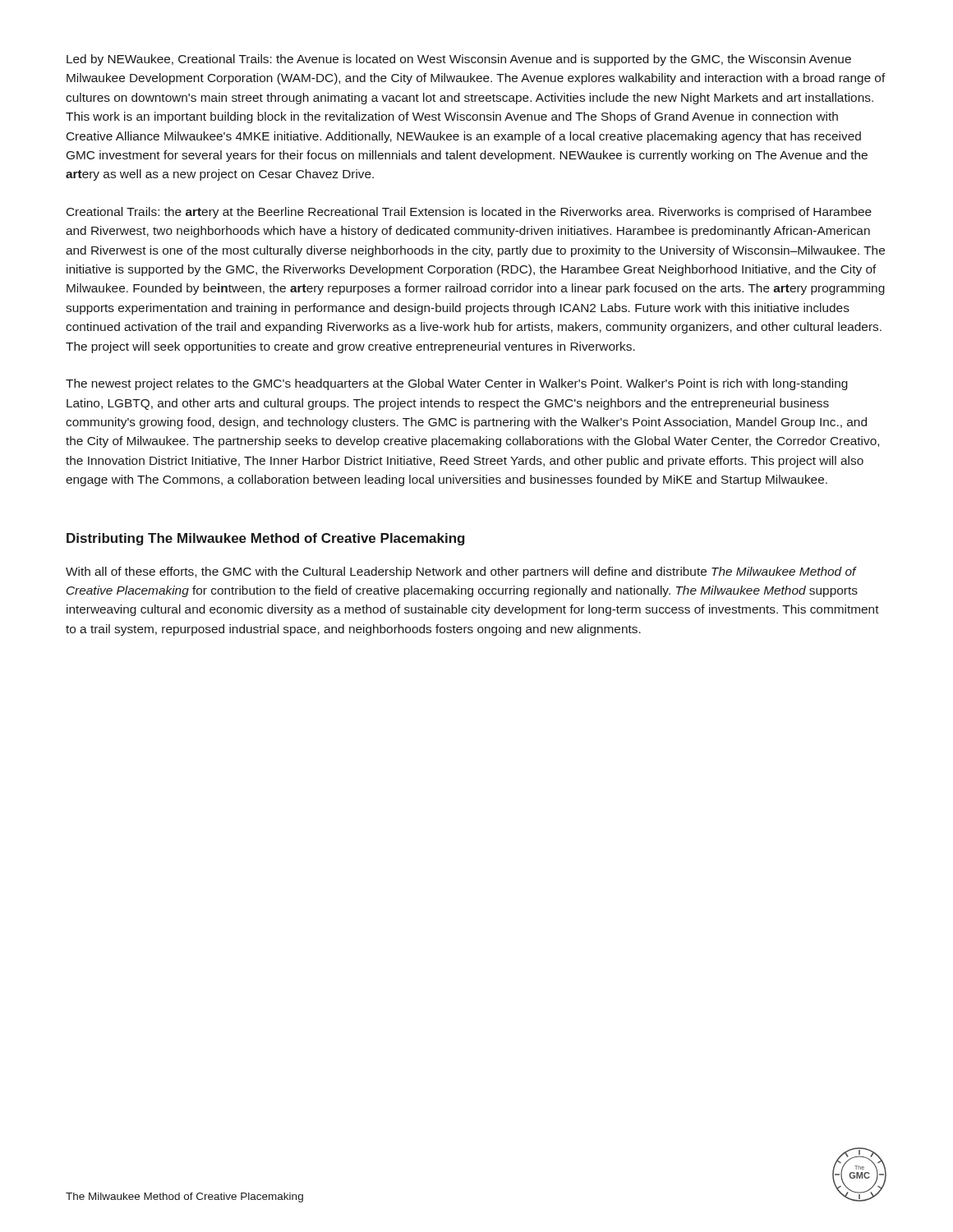Click on the element starting "Creational Trails: the"
953x1232 pixels.
pyautogui.click(x=476, y=279)
